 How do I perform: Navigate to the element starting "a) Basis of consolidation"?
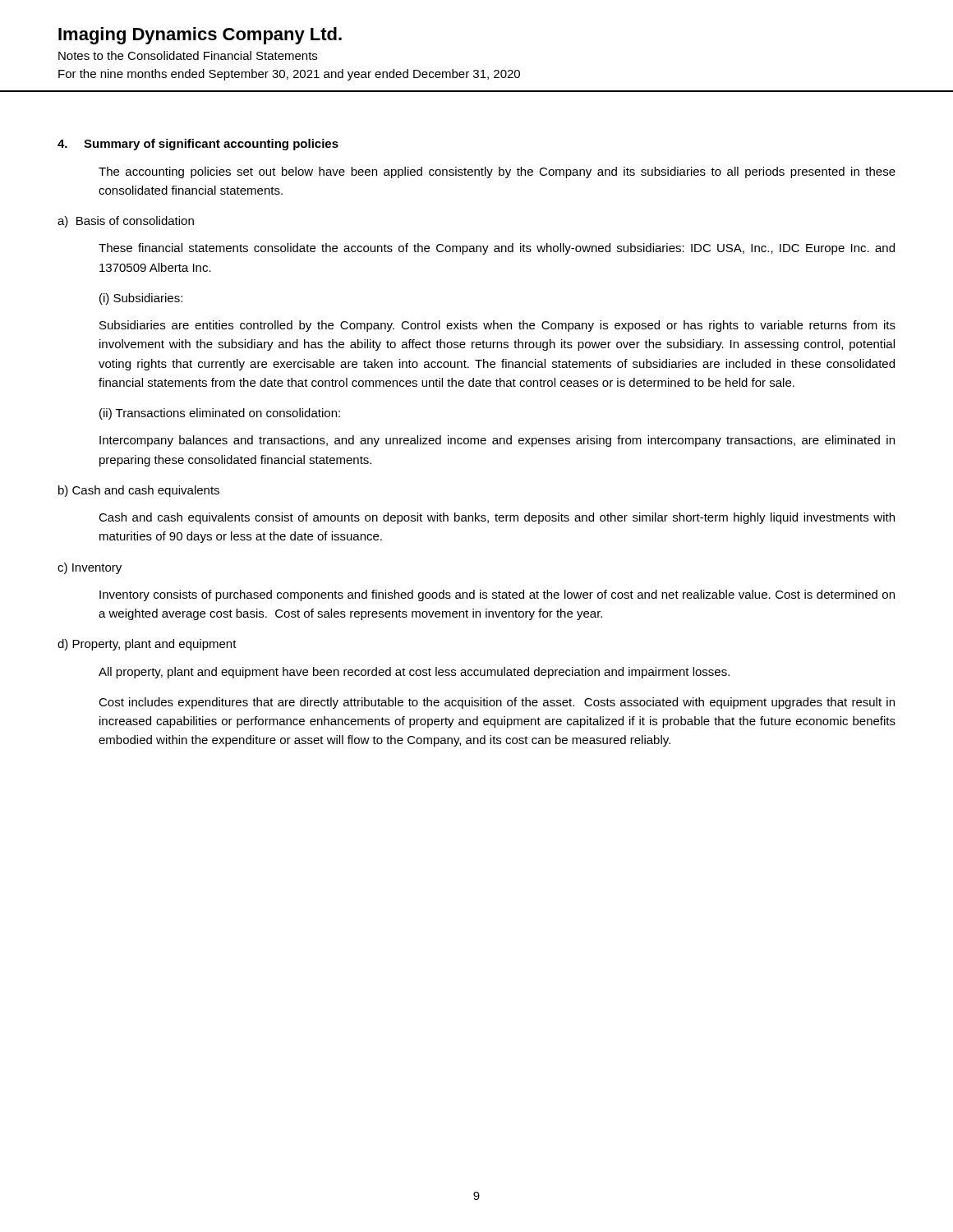coord(126,221)
